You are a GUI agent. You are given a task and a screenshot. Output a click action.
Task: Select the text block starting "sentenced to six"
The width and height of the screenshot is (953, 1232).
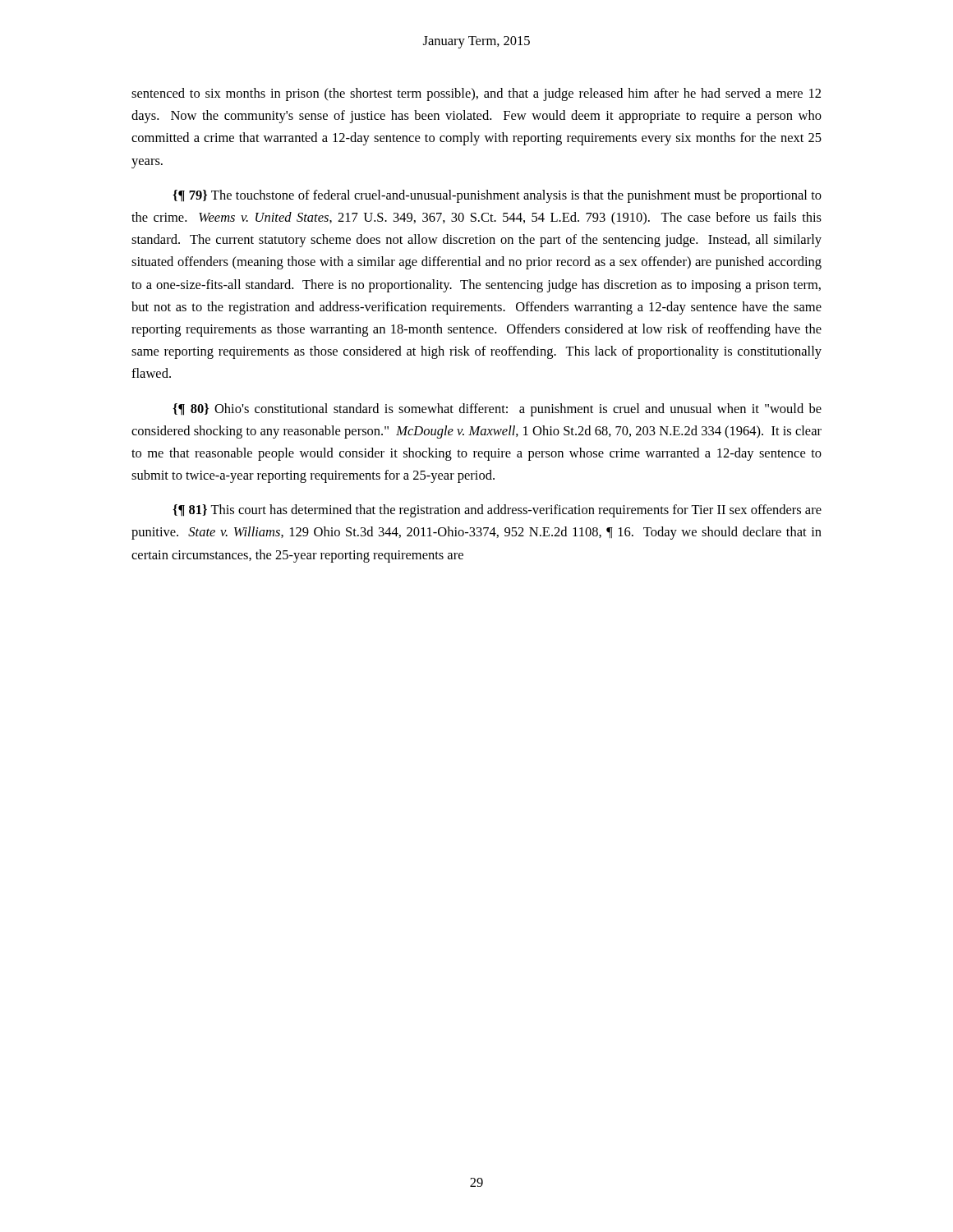(476, 127)
